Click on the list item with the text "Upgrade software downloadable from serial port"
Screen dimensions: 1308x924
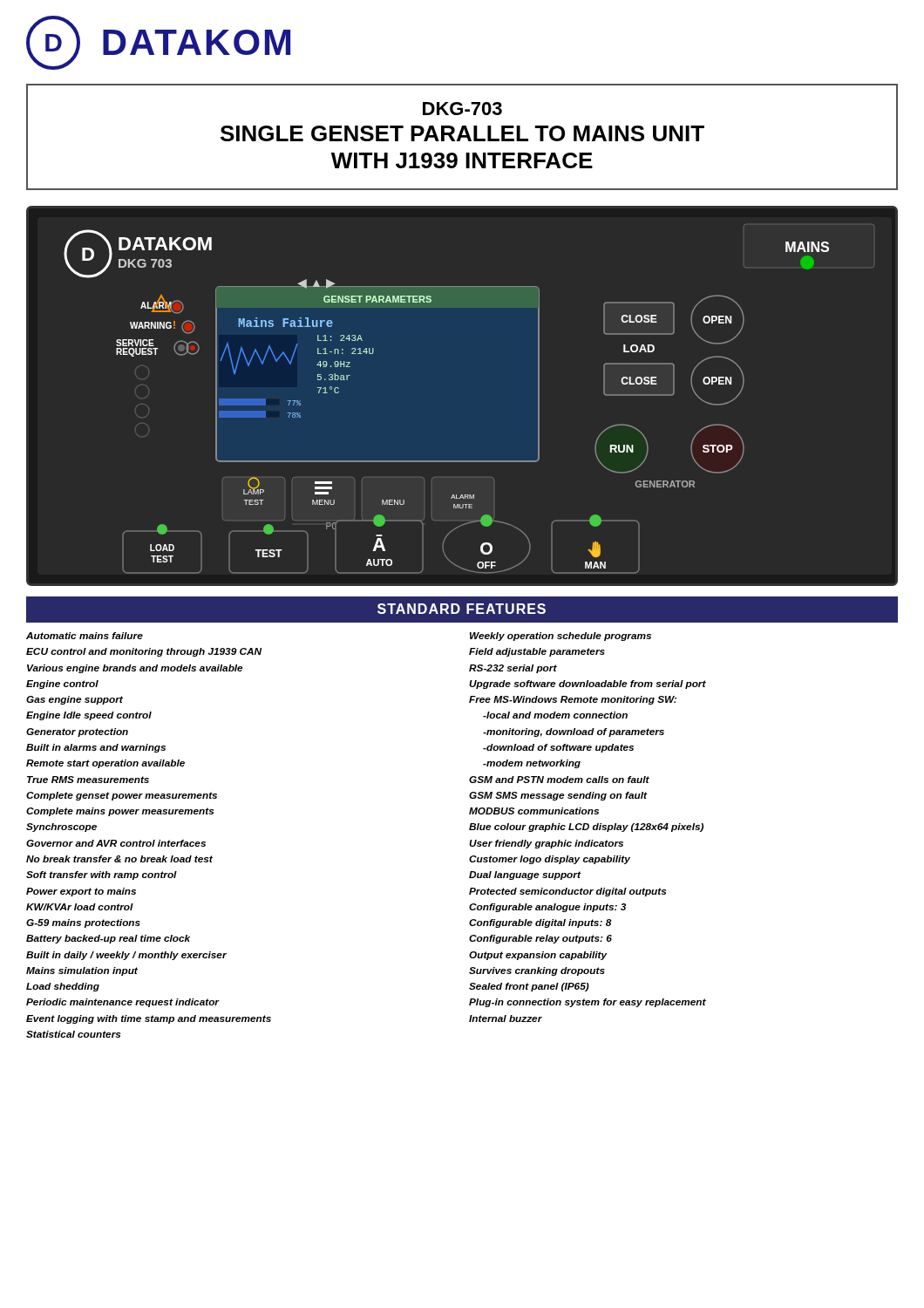[x=587, y=683]
